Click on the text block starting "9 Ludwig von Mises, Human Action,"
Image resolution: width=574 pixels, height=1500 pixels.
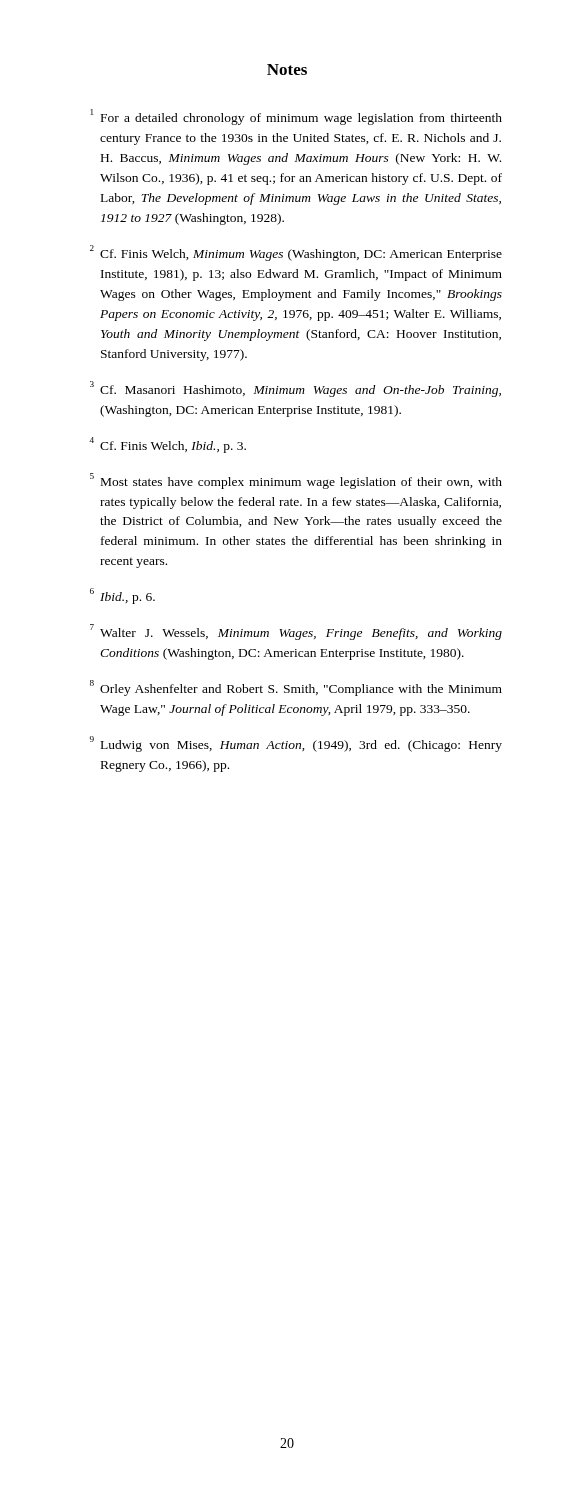[287, 755]
